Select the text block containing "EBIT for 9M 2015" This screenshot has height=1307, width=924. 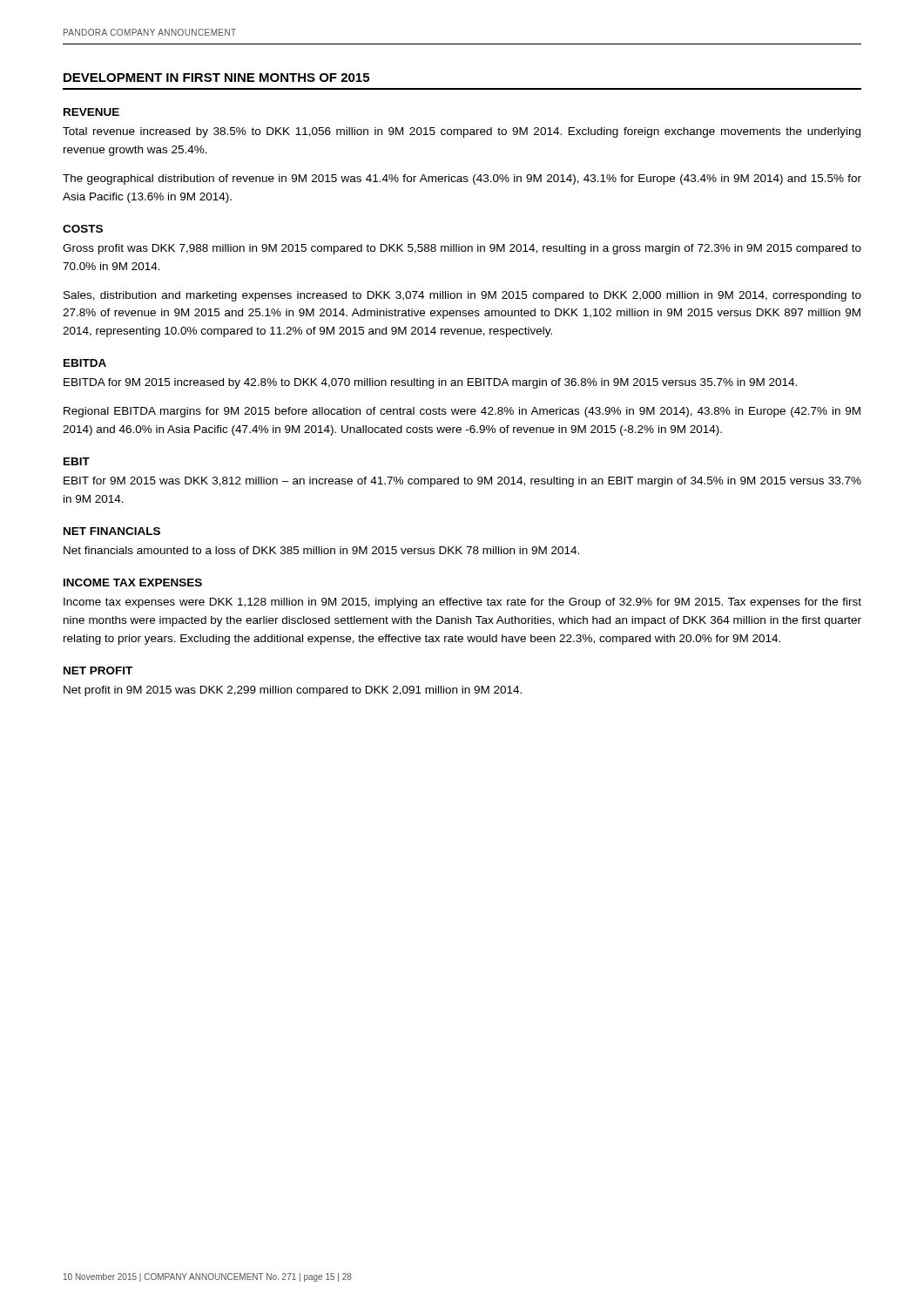[462, 491]
